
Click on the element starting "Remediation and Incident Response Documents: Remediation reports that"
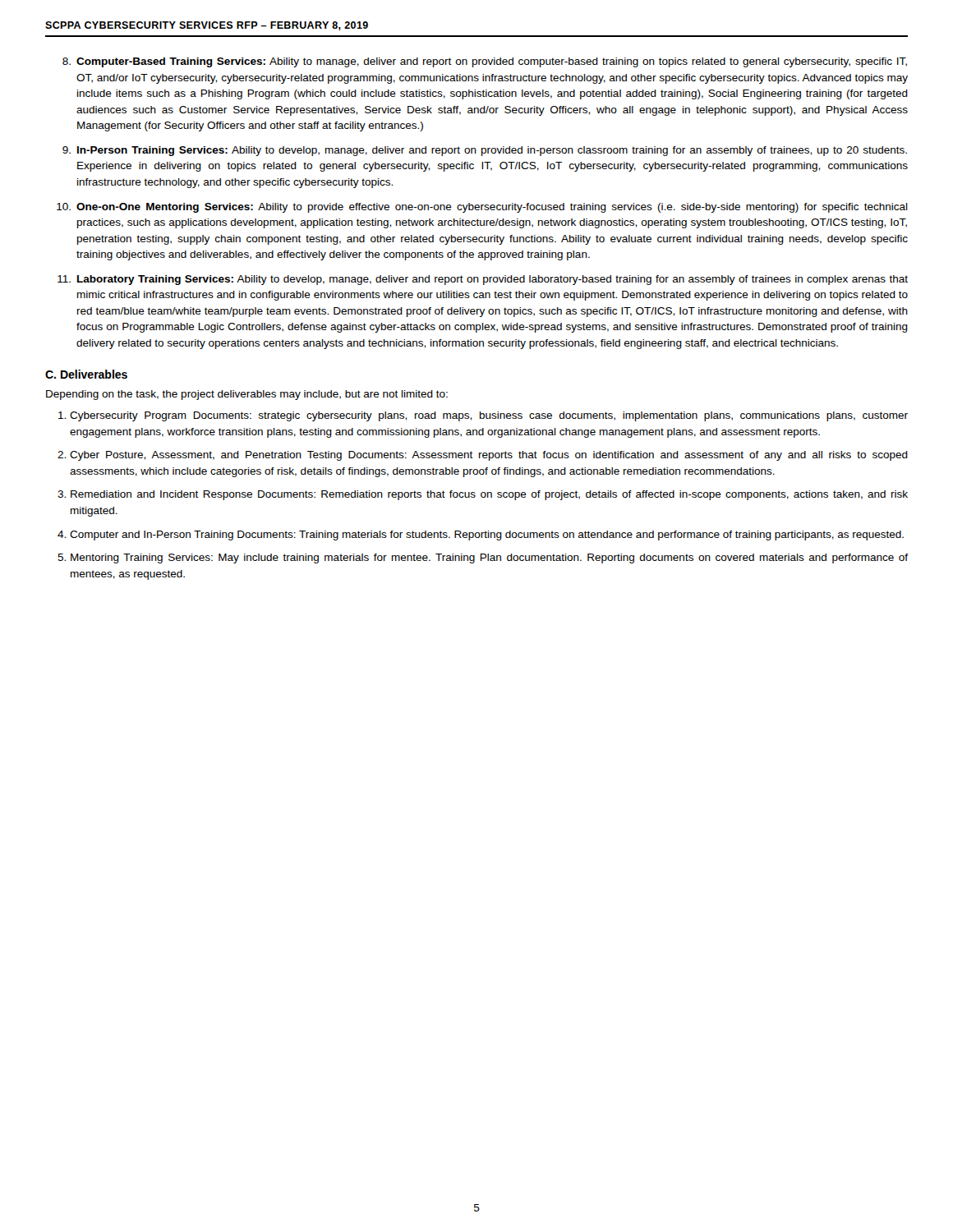(x=489, y=502)
